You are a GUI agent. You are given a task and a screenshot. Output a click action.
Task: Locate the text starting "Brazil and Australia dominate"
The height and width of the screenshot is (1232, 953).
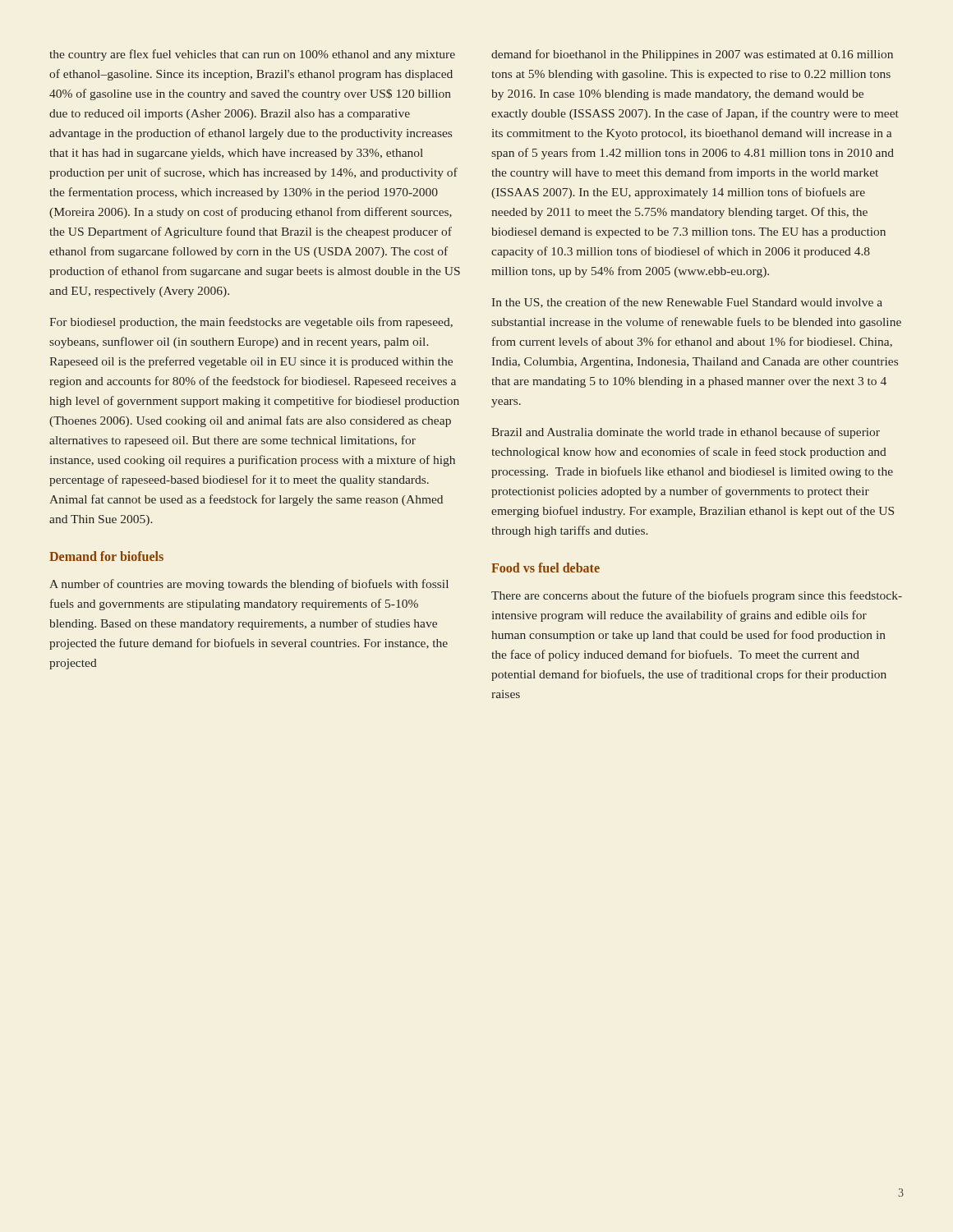693,481
